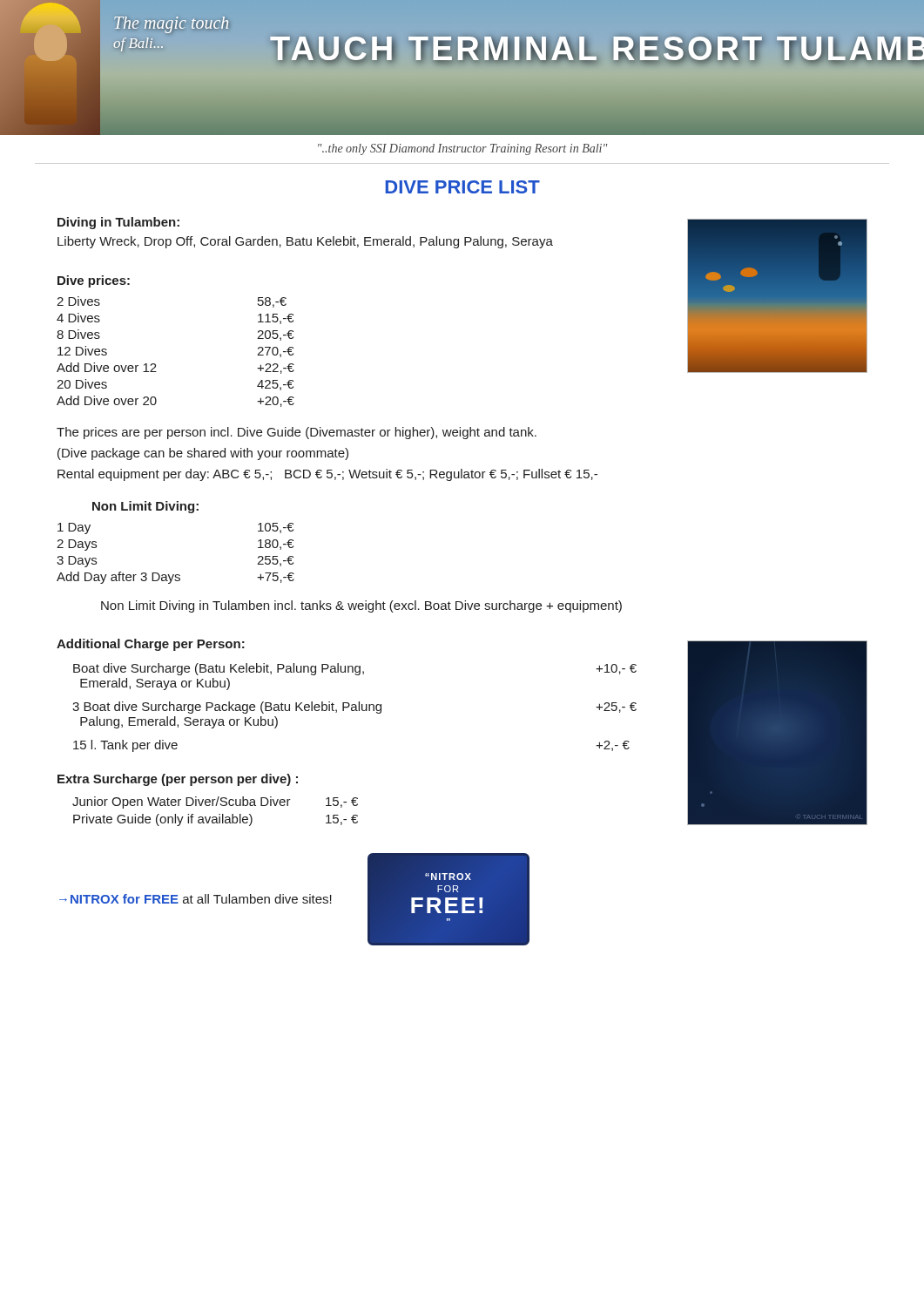Viewport: 924px width, 1307px height.
Task: Navigate to the text starting "8 Dives205,-€"
Action: (x=78, y=335)
